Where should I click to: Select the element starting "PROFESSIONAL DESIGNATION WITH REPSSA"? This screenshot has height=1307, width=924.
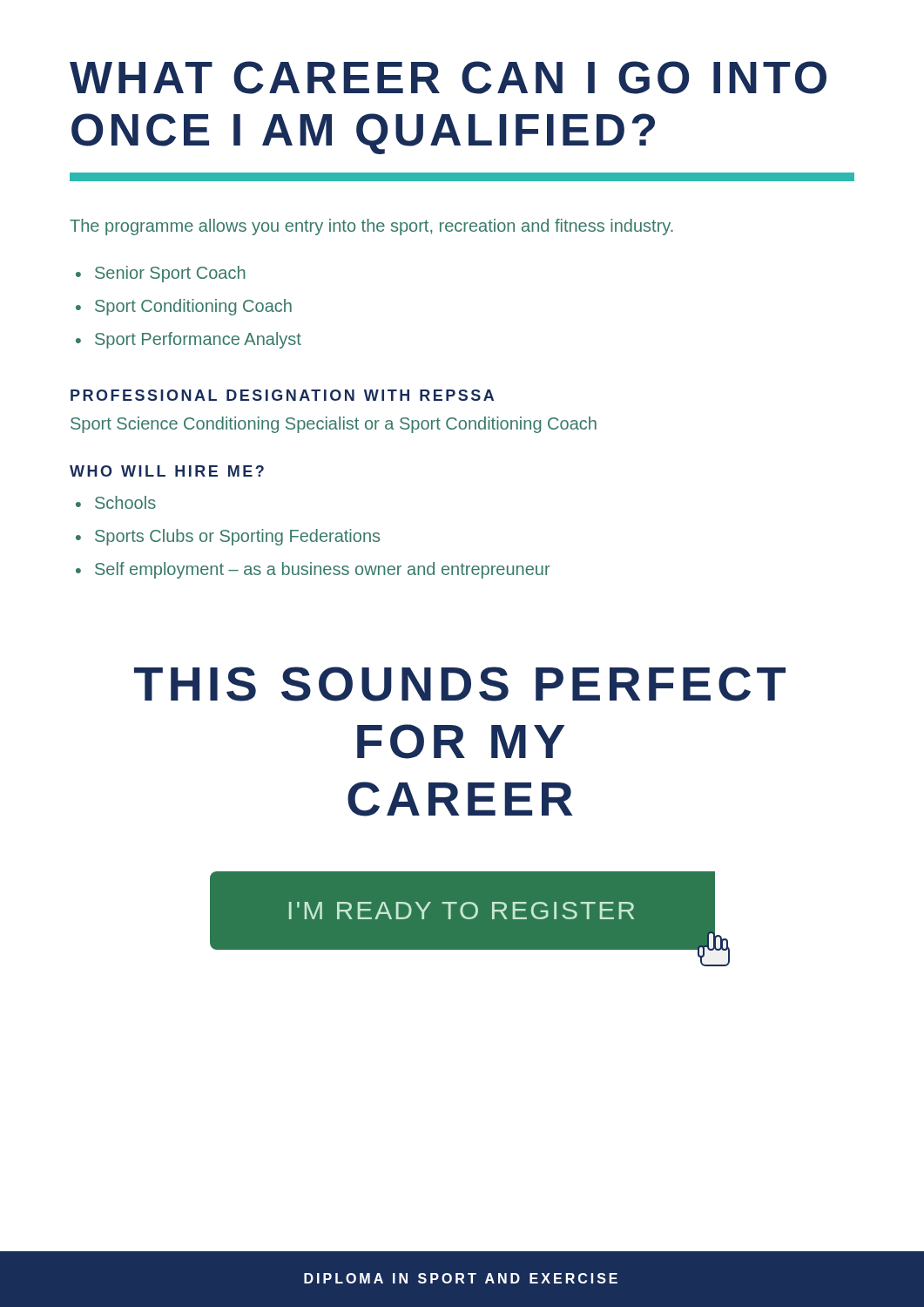click(x=283, y=395)
